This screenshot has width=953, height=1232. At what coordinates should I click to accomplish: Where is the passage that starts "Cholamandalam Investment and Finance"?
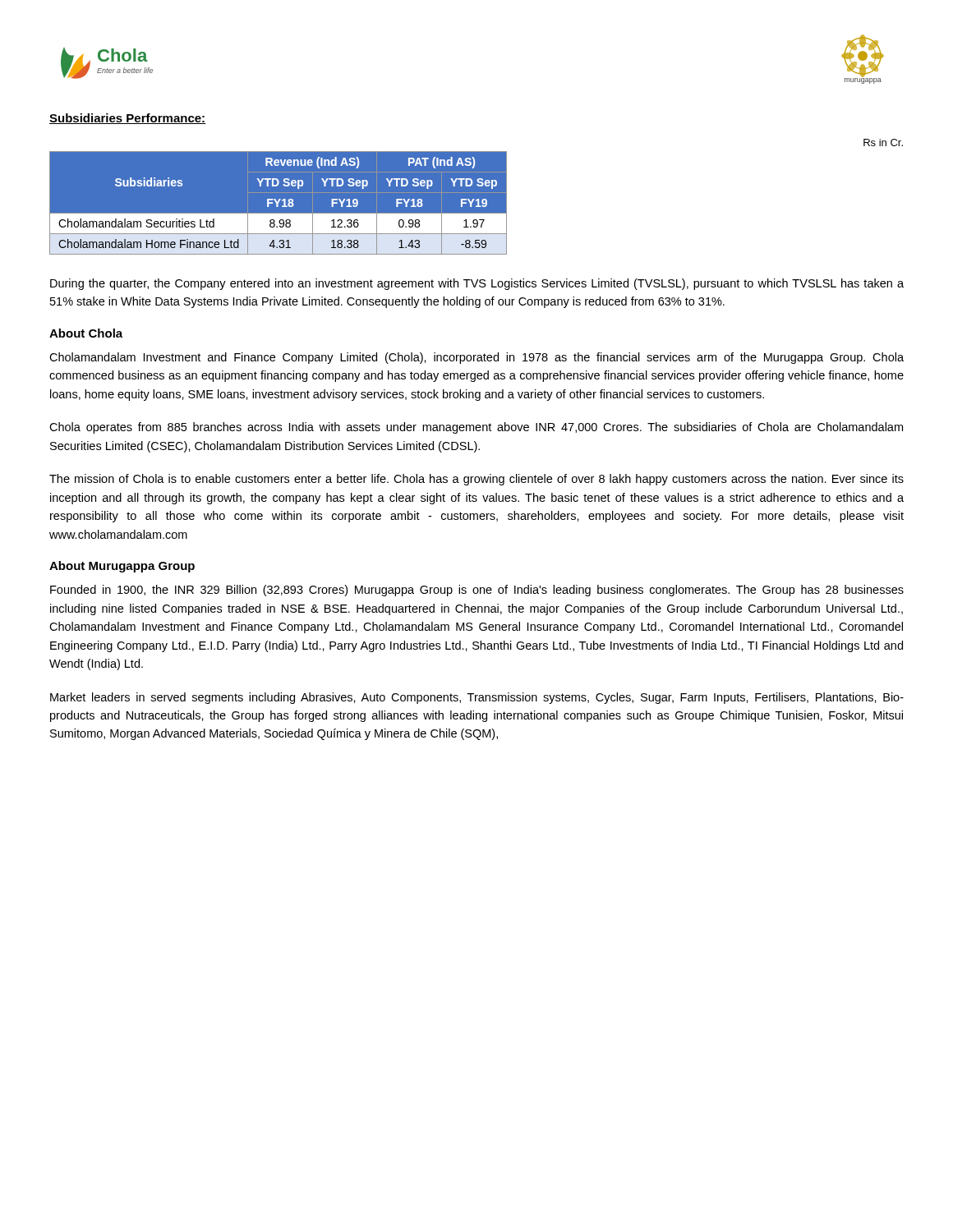[x=476, y=376]
